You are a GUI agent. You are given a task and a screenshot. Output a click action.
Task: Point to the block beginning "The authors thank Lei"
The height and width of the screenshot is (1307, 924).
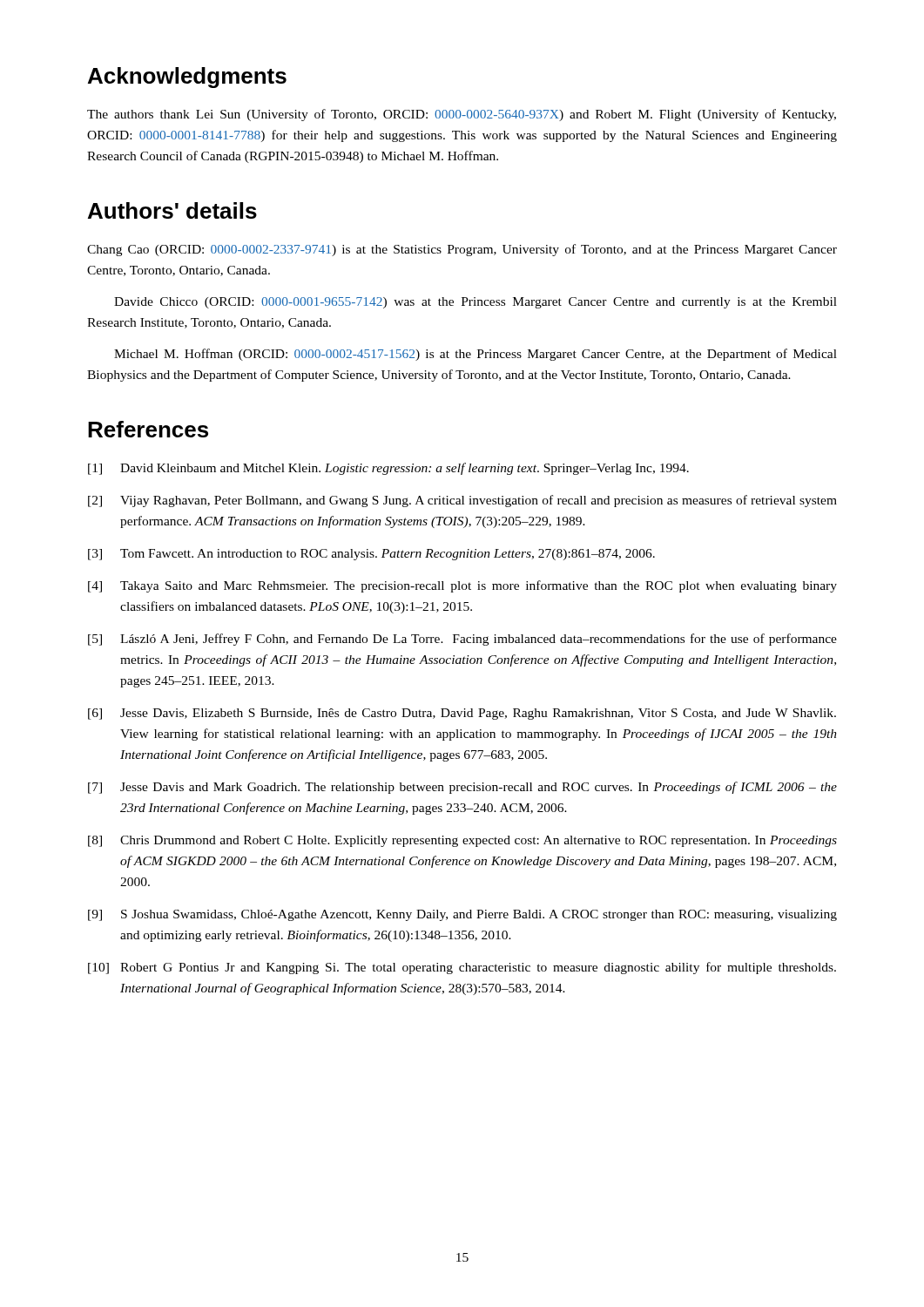click(x=462, y=135)
